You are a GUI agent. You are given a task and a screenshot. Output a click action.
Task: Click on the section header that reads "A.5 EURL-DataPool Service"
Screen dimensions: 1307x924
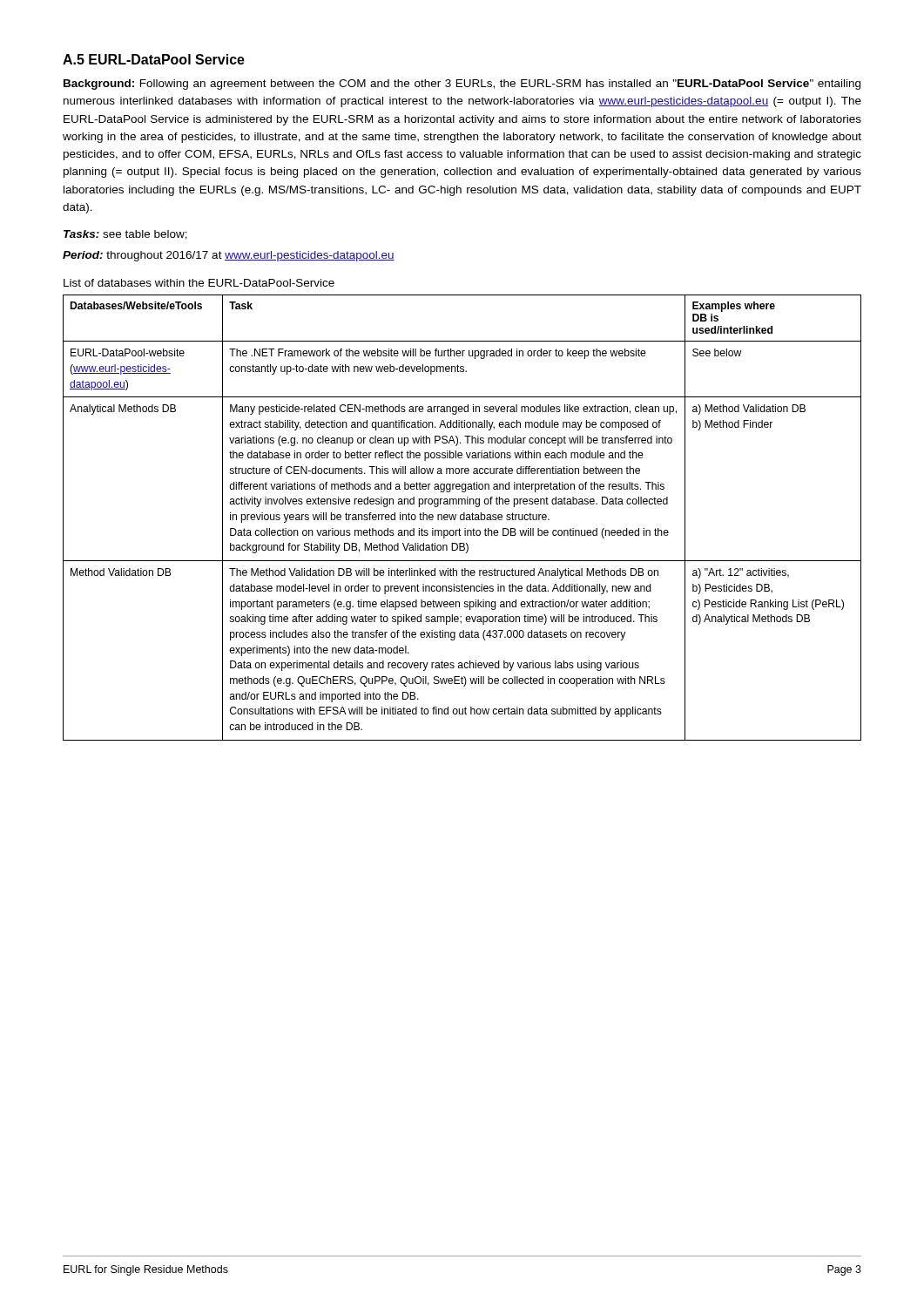click(154, 60)
